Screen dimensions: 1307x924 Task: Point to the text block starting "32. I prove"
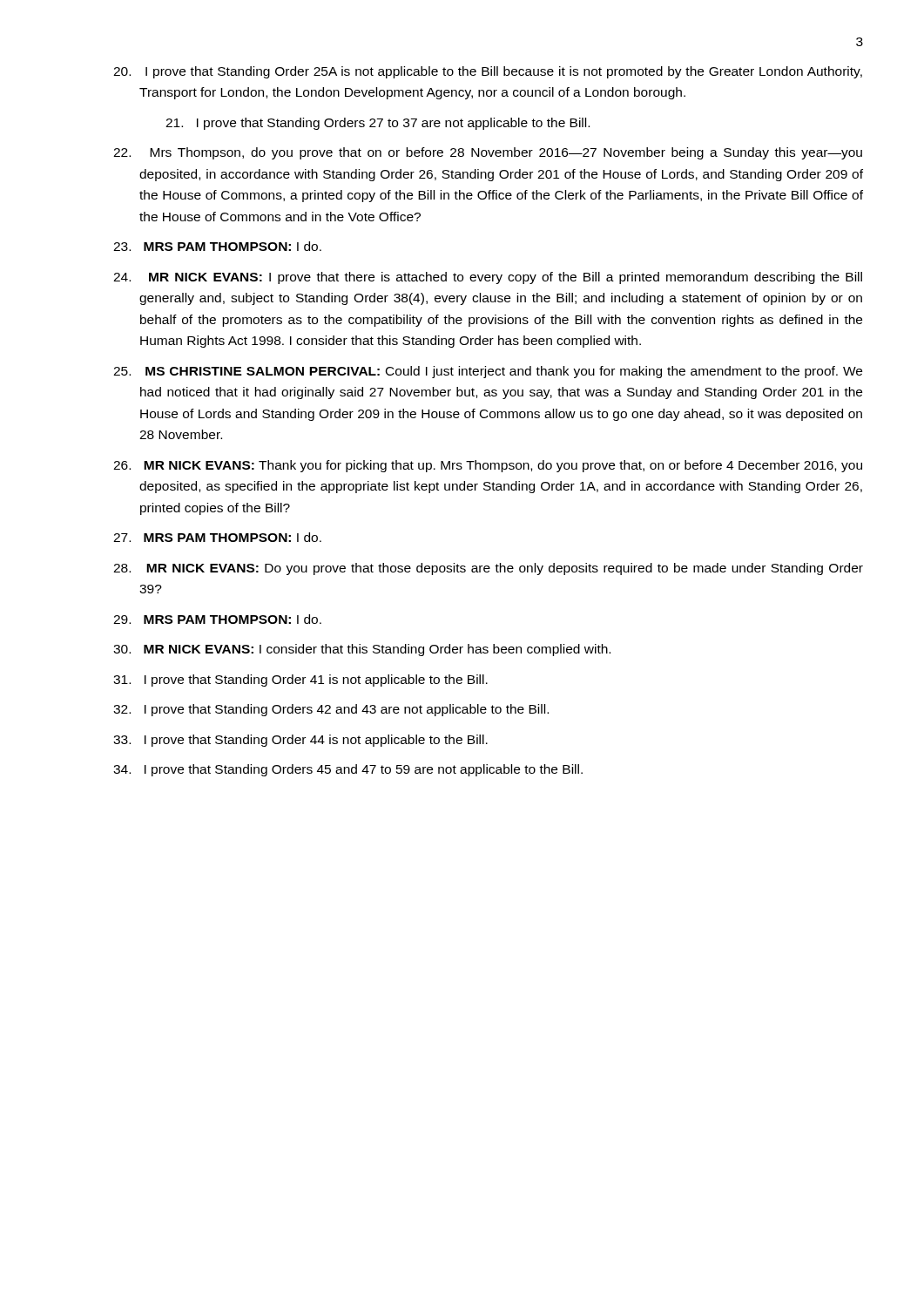332,709
